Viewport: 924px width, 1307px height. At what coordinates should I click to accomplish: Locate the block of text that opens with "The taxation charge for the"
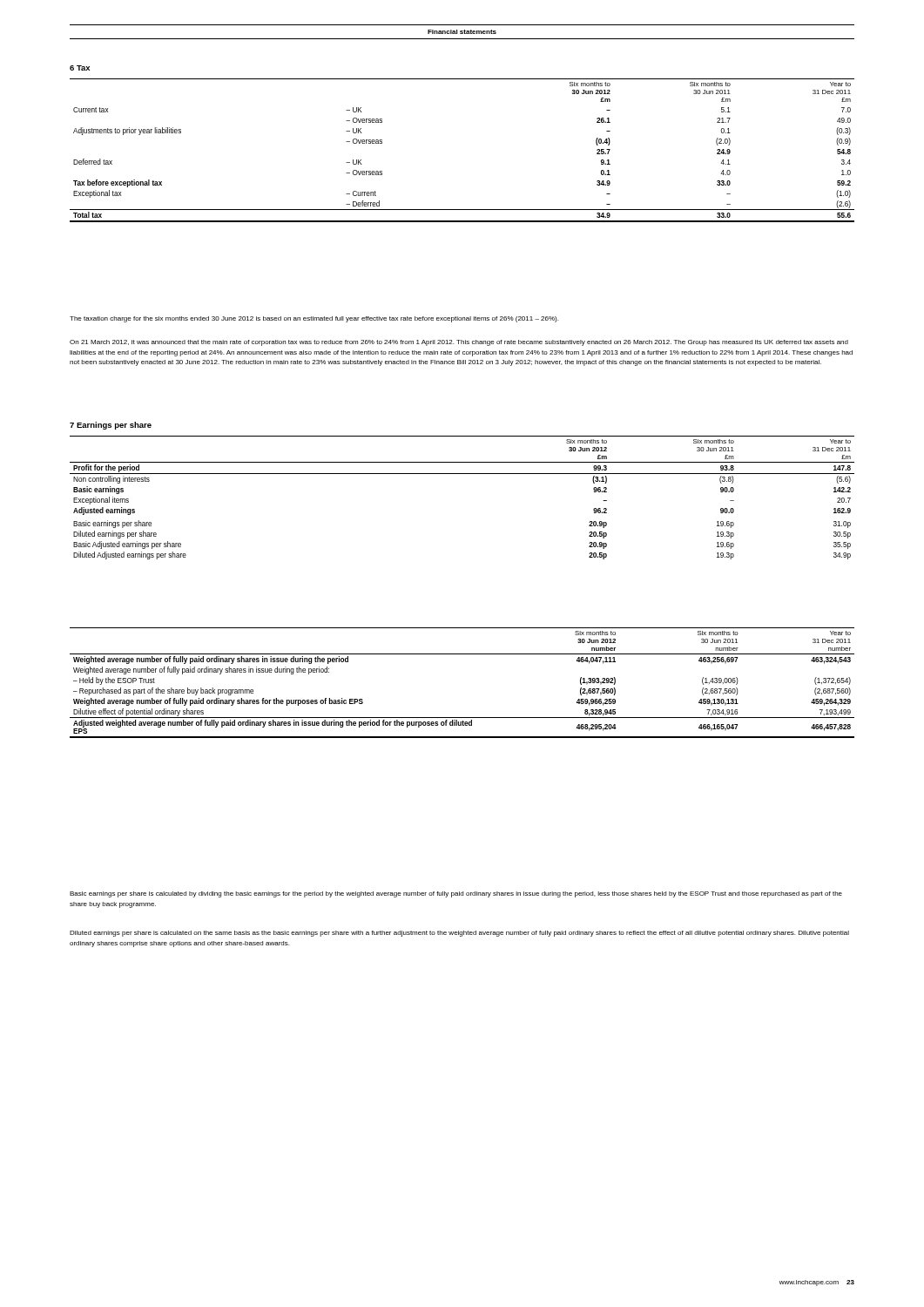coord(314,319)
